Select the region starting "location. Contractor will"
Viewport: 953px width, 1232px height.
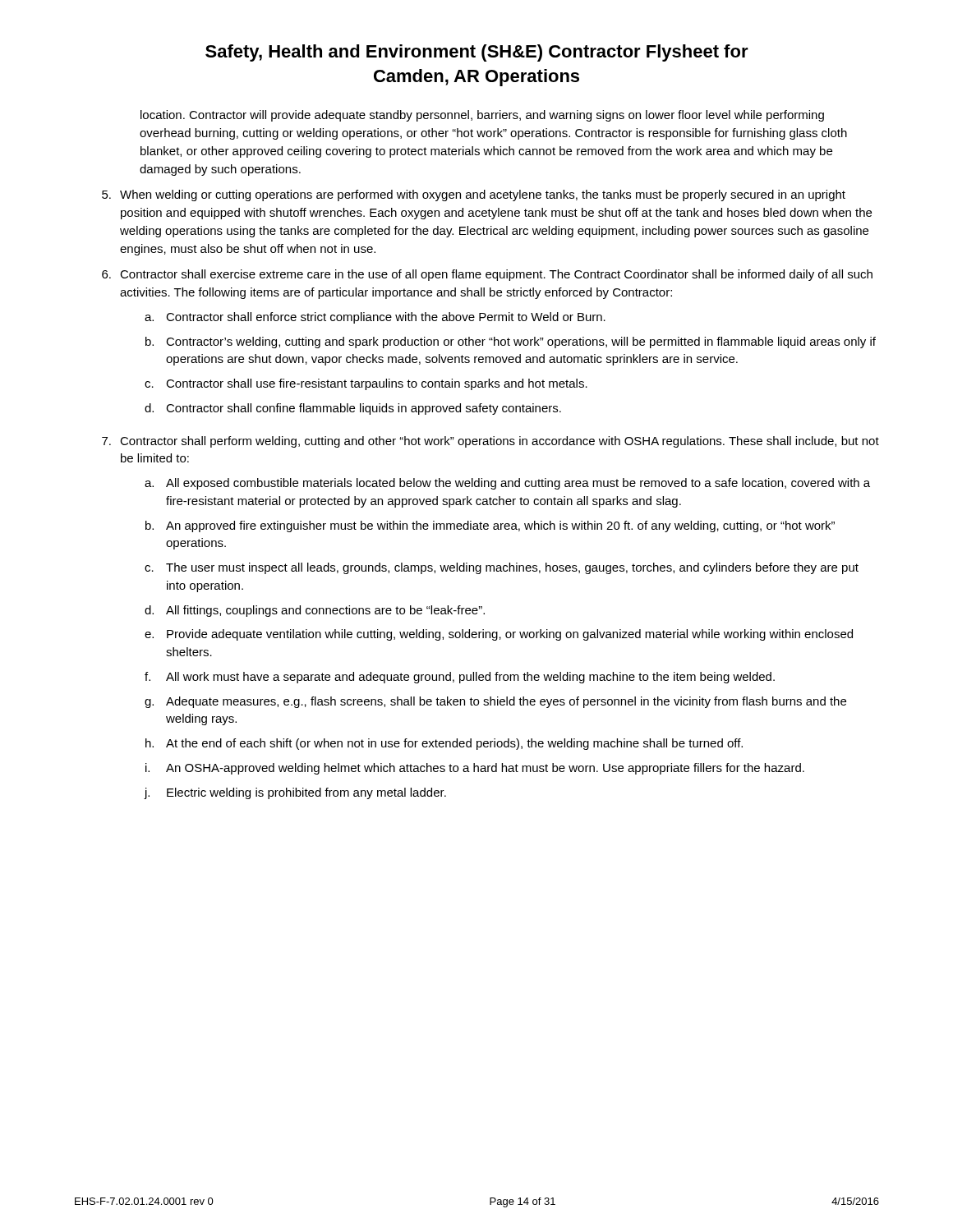click(493, 142)
